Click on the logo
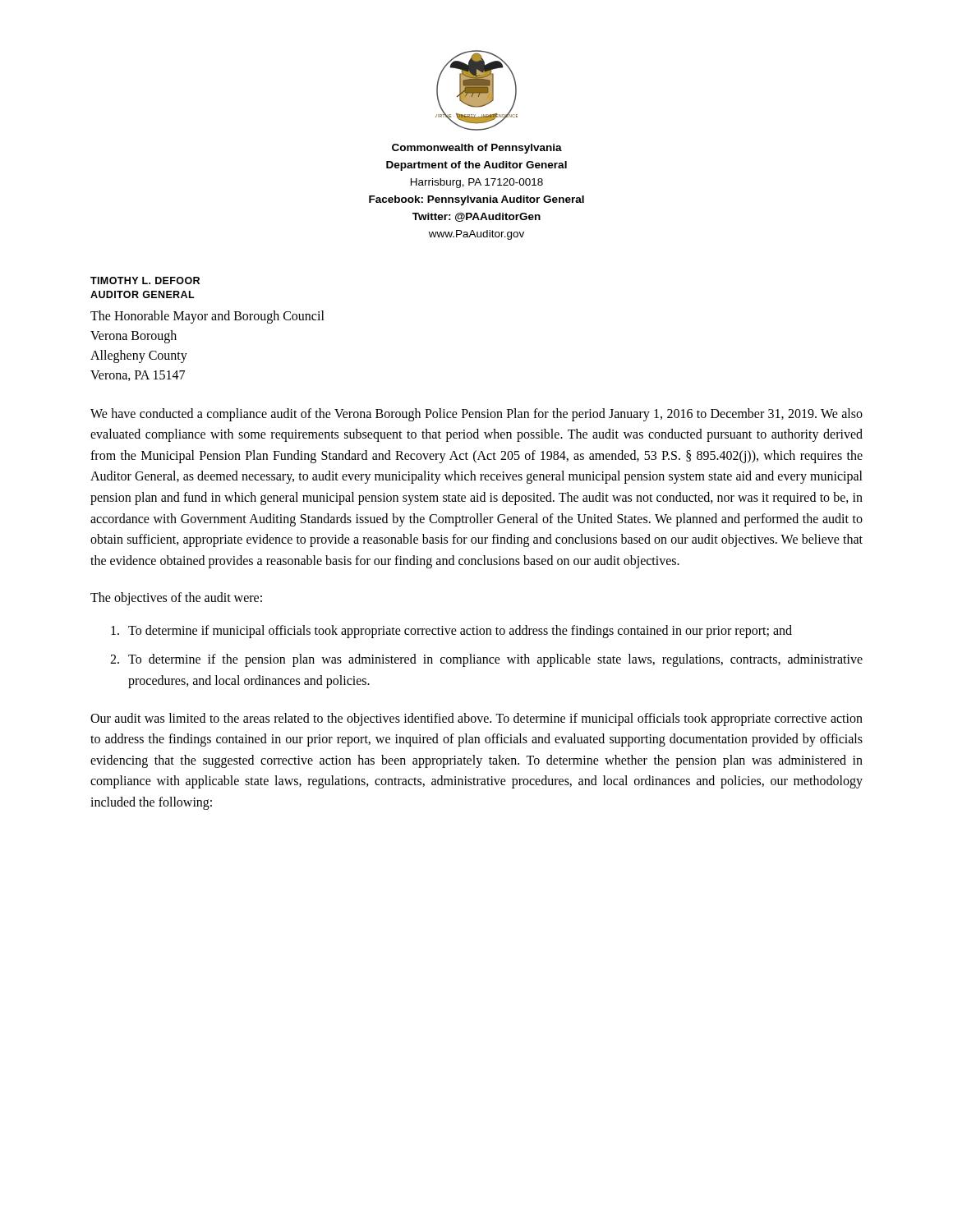Viewport: 953px width, 1232px height. [476, 121]
